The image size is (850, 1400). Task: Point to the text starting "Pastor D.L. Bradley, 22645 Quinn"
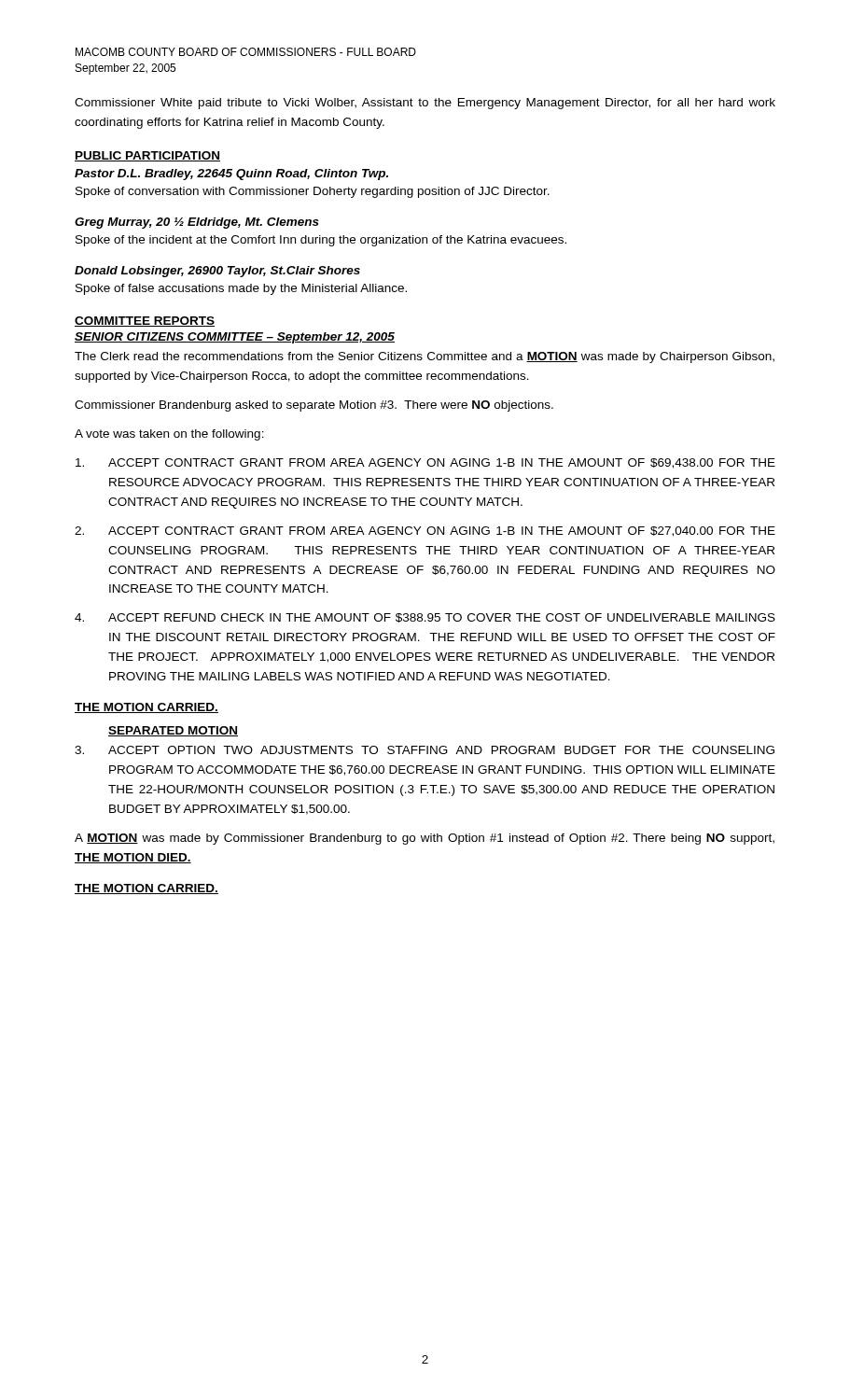click(232, 174)
